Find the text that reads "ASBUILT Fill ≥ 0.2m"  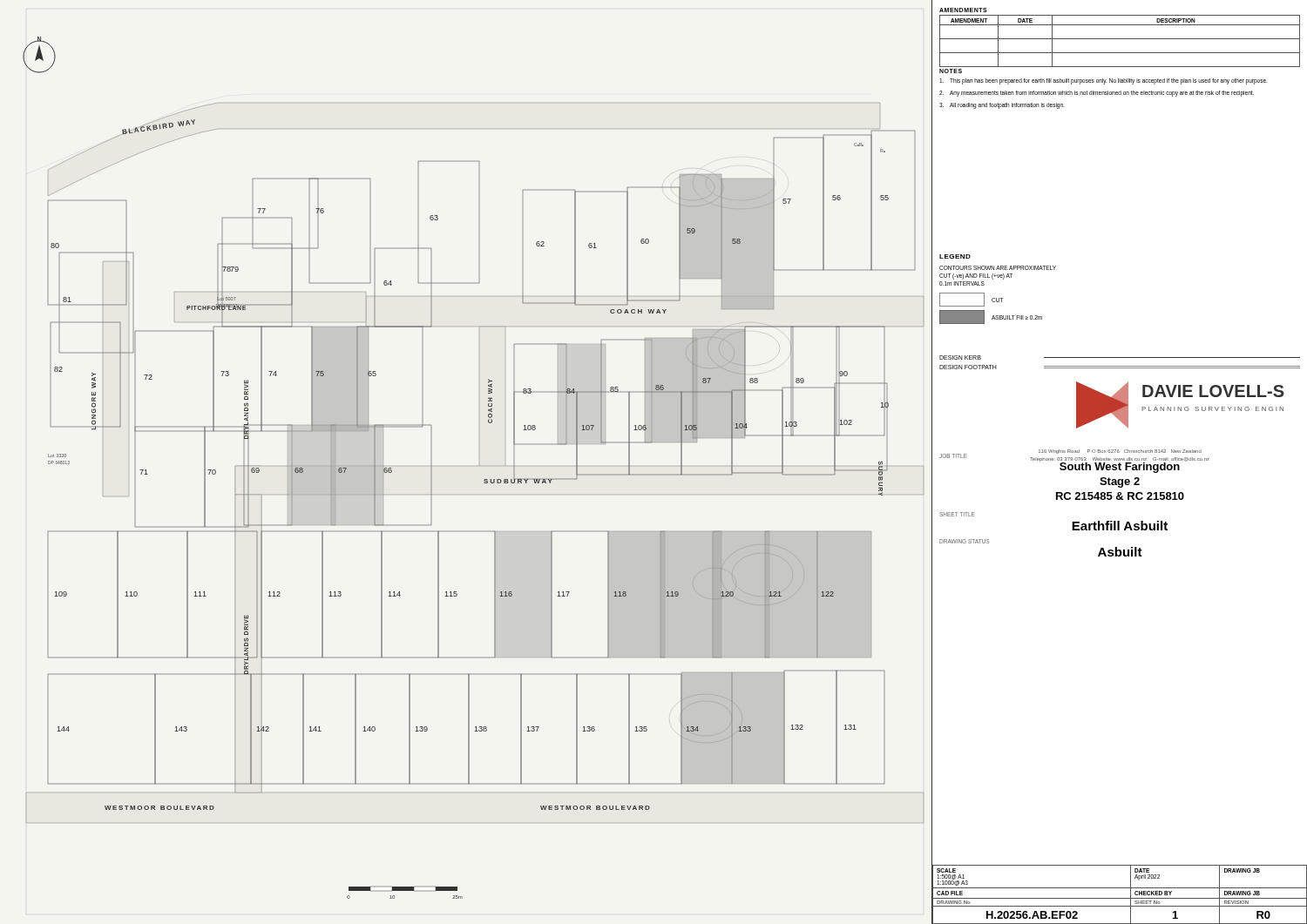click(1017, 317)
